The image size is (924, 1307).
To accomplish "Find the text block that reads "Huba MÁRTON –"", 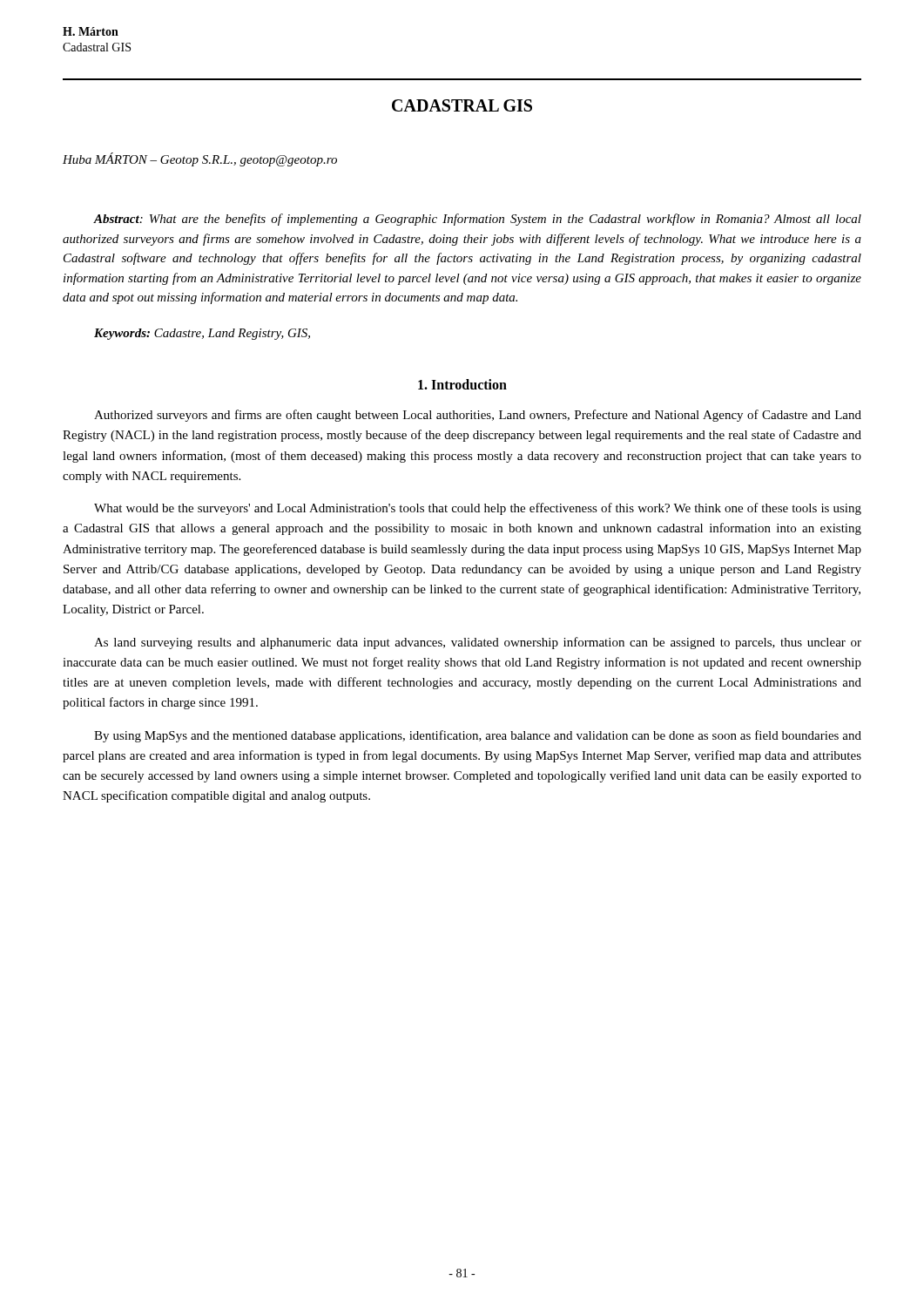I will 200,159.
